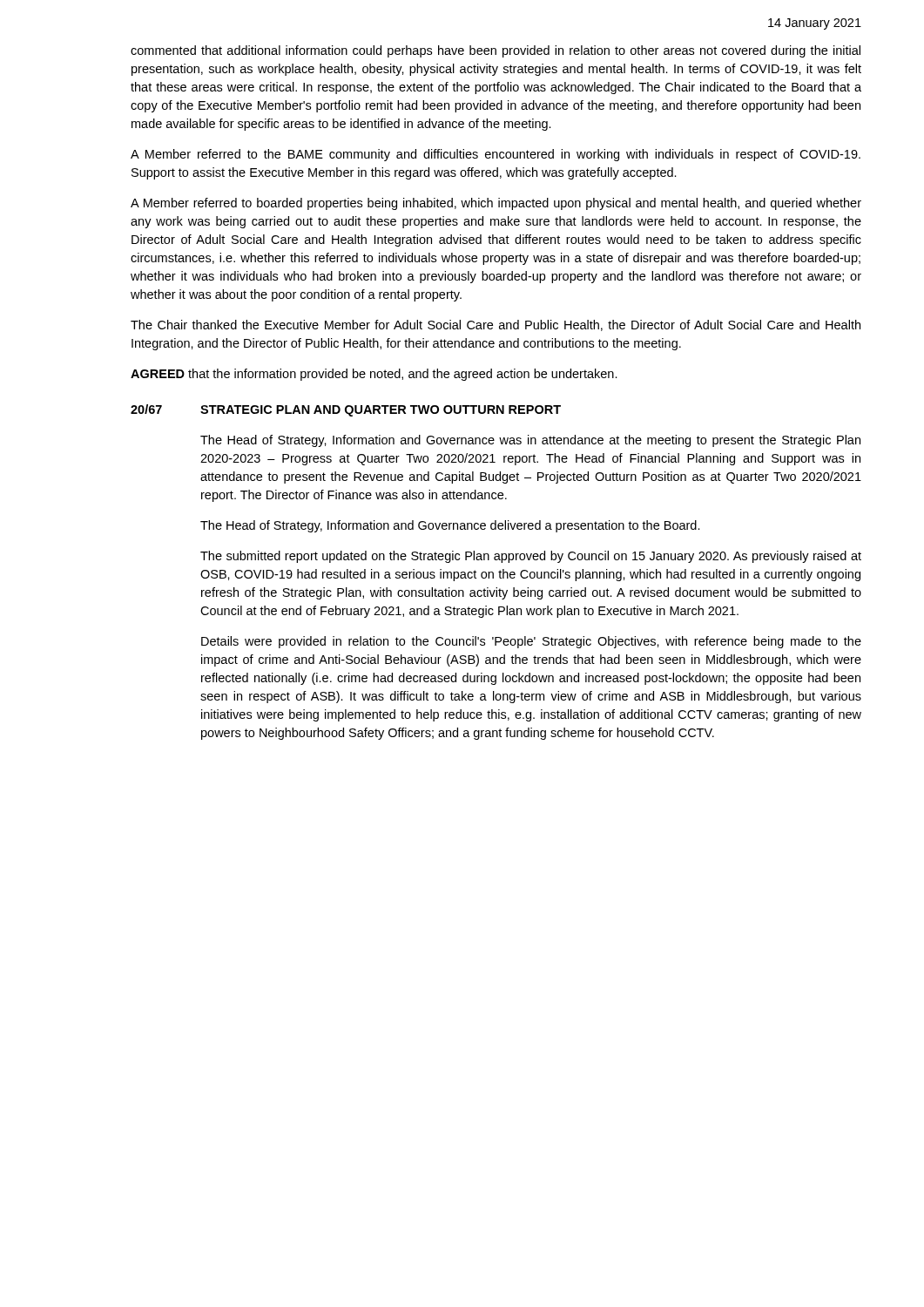Navigate to the element starting "A Member referred to the BAME"
Image resolution: width=924 pixels, height=1307 pixels.
496,163
